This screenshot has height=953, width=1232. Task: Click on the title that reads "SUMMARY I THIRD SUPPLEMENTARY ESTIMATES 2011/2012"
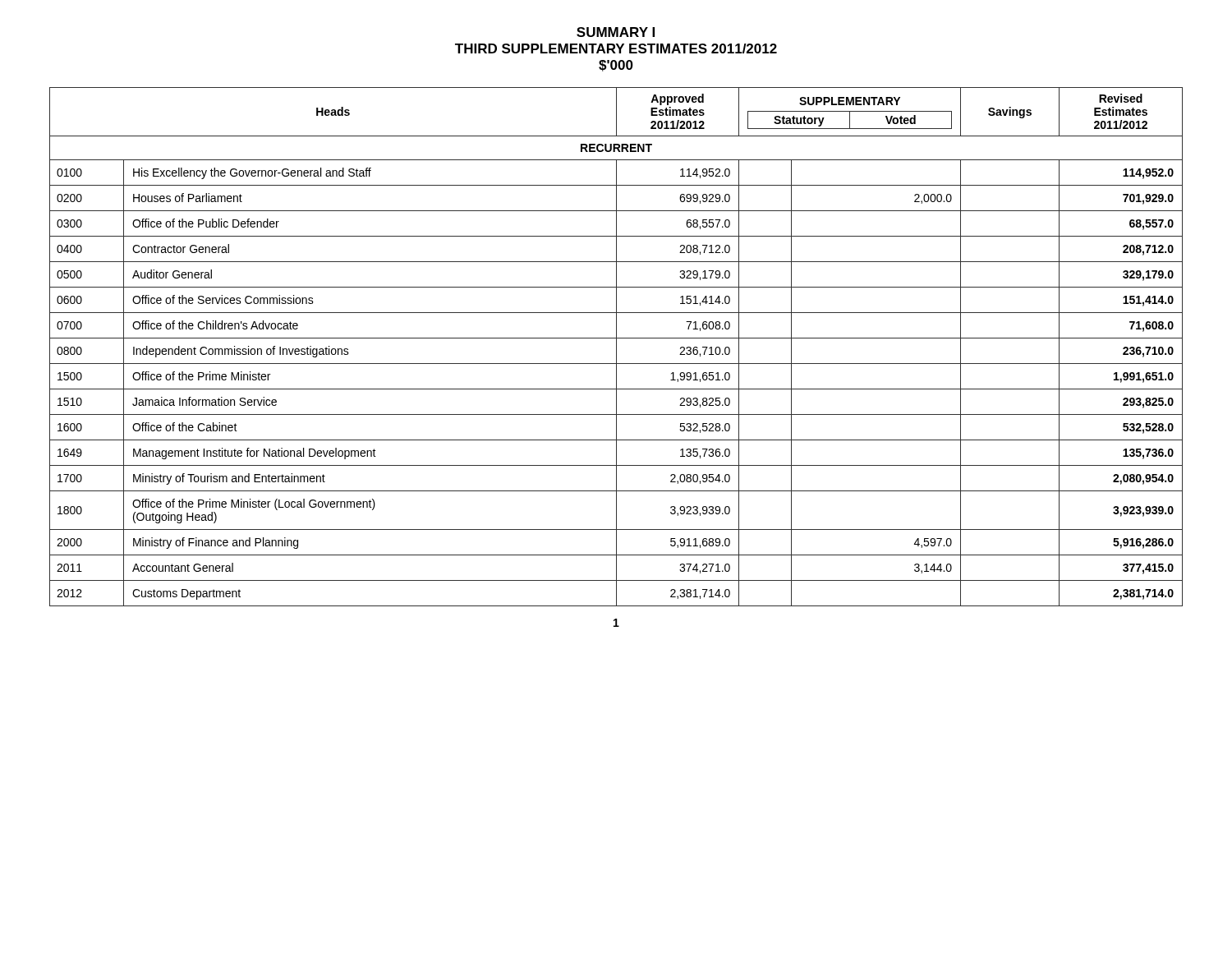coord(616,49)
